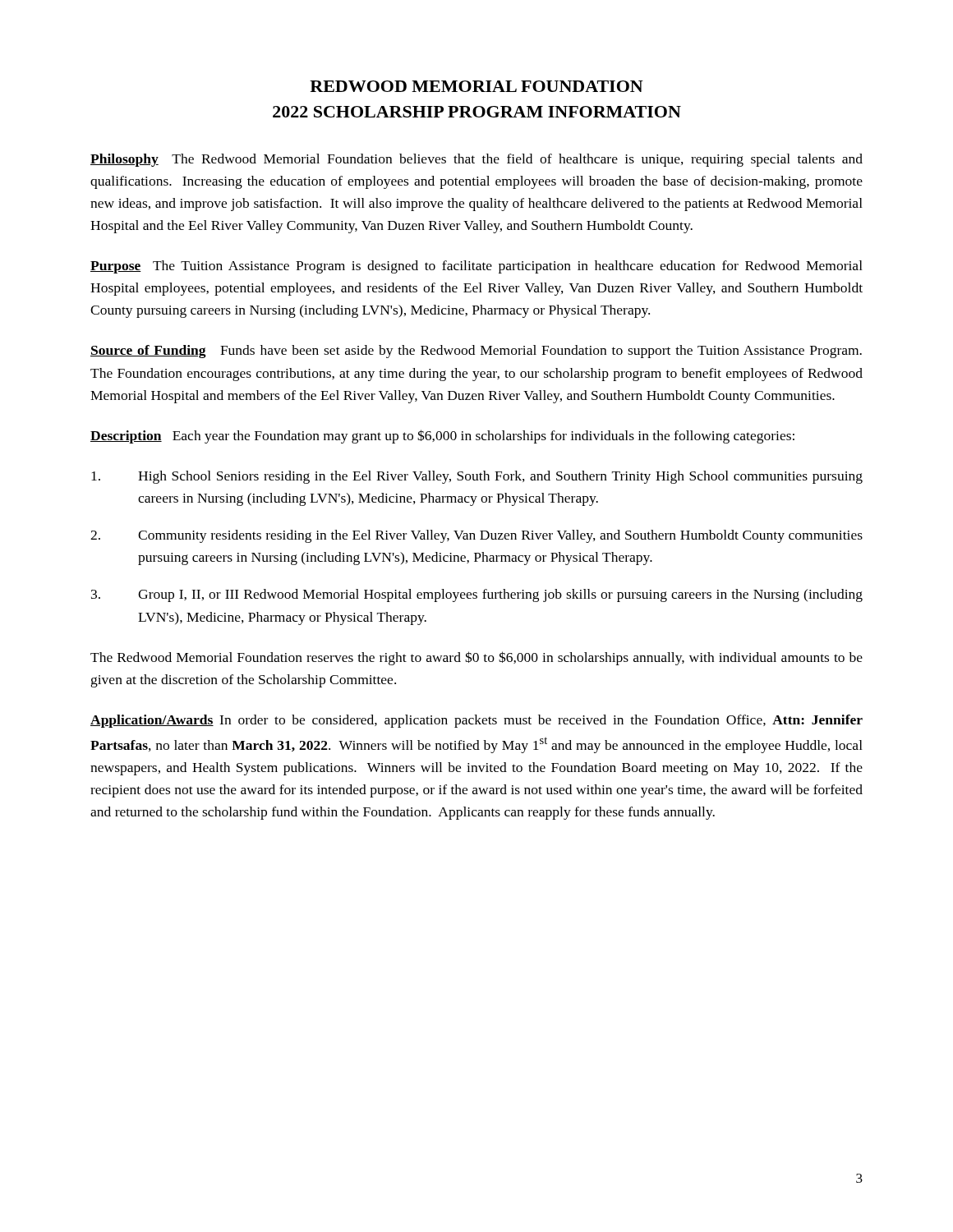Locate the text block with the text "Description Each year the Foundation may"
The width and height of the screenshot is (953, 1232).
pos(443,435)
